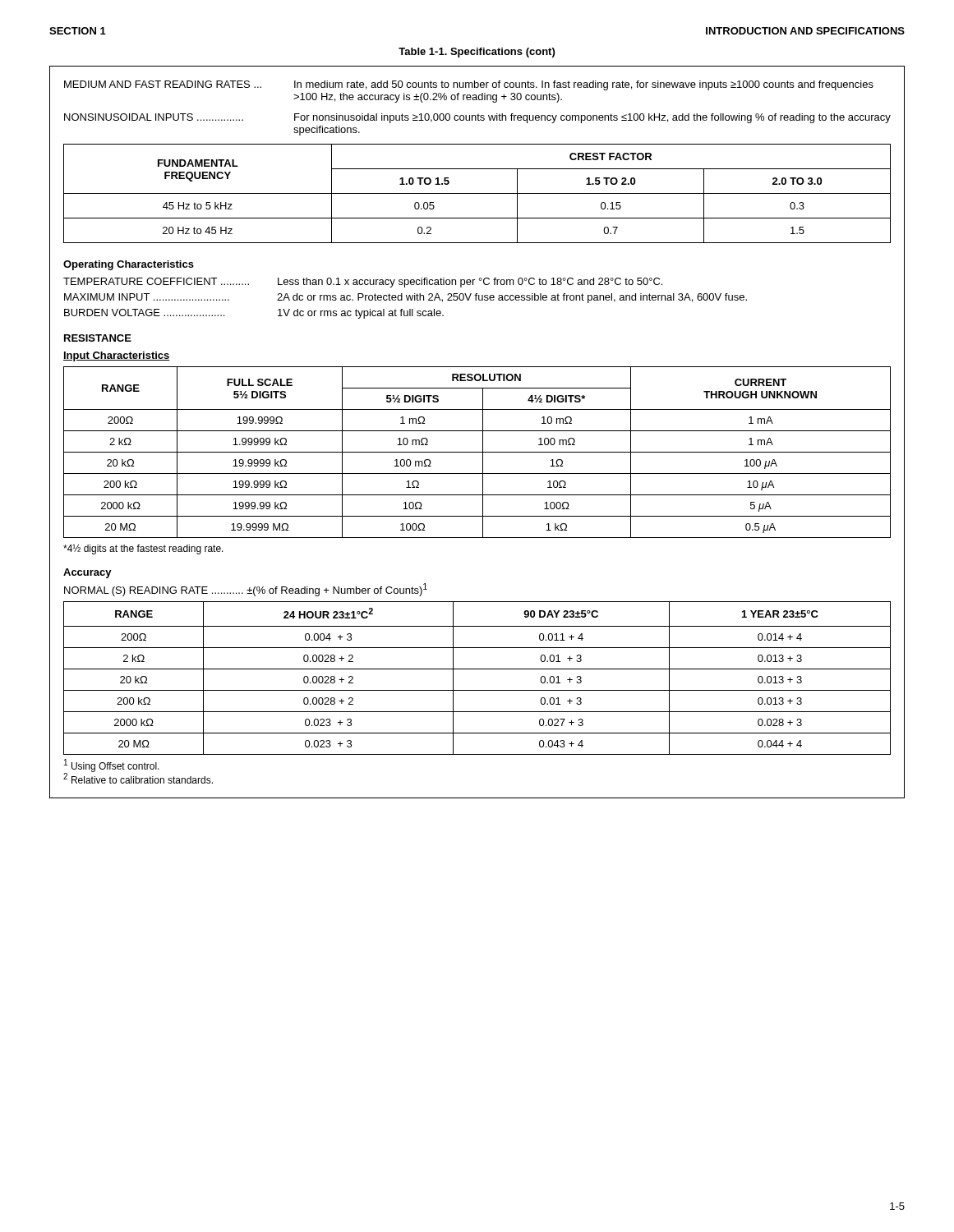Image resolution: width=954 pixels, height=1232 pixels.
Task: Click on the table containing "0.043 + 4"
Action: click(x=477, y=678)
